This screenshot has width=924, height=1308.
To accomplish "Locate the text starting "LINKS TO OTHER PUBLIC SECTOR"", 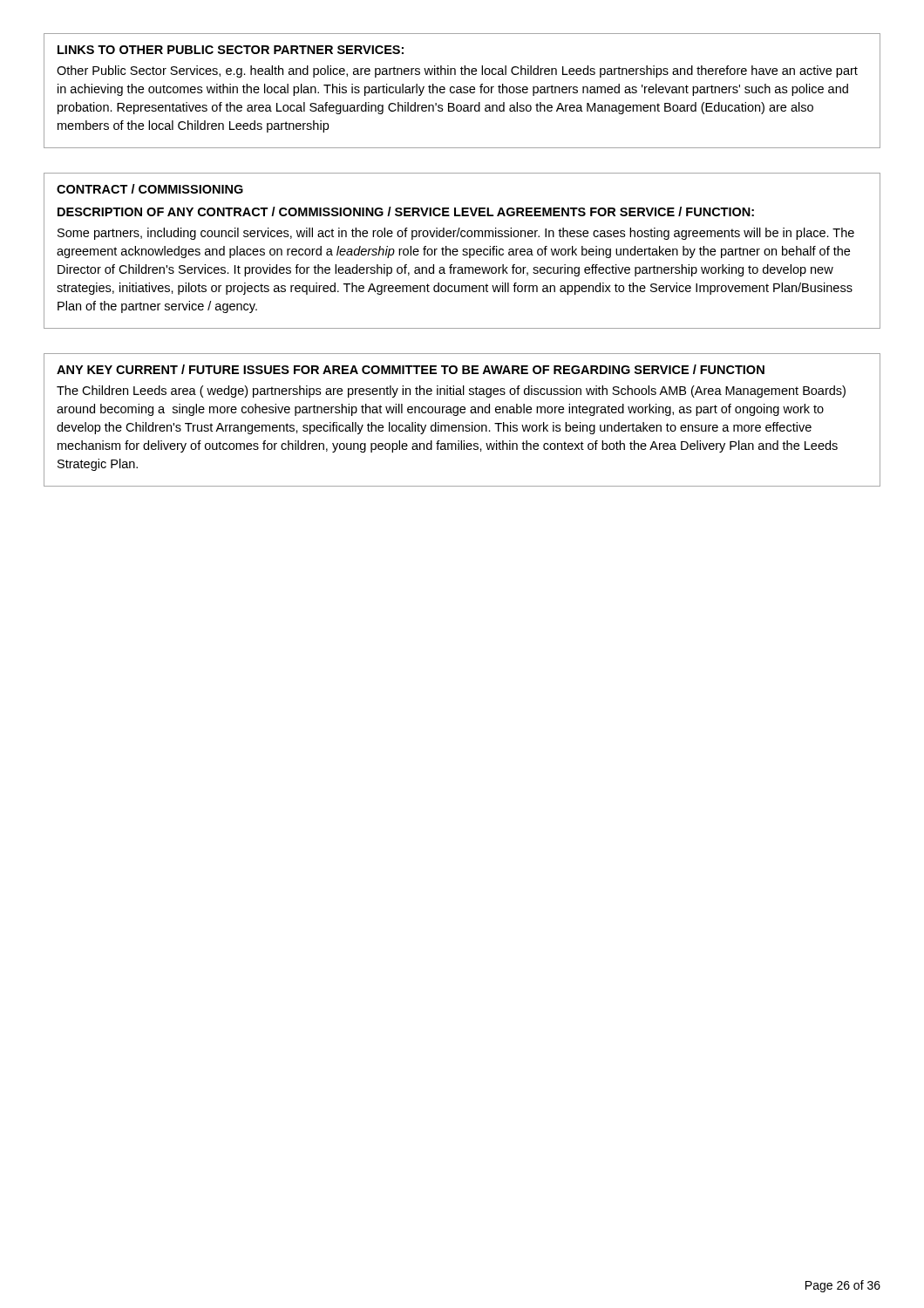I will point(462,89).
